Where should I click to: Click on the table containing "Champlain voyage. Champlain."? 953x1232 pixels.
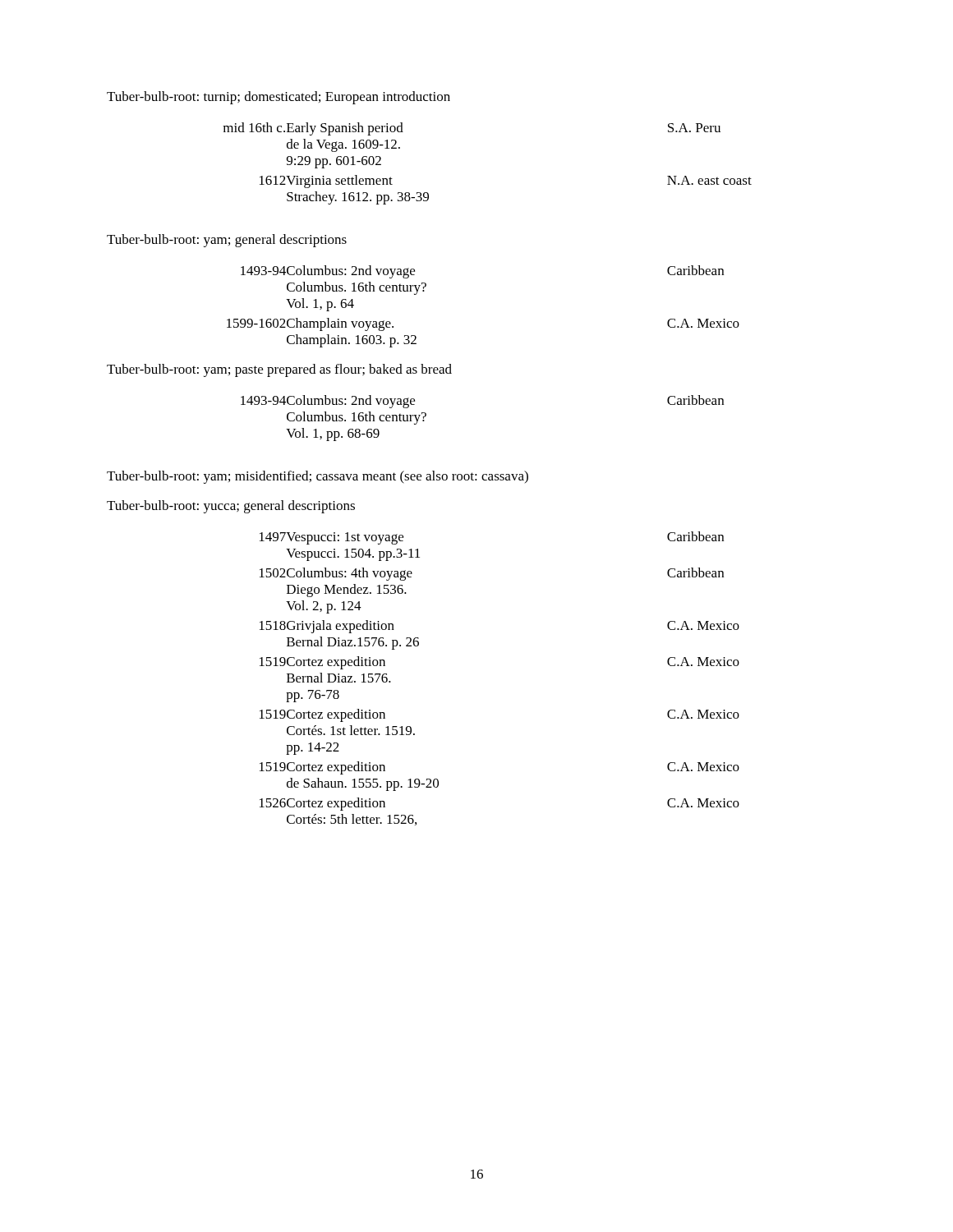[476, 306]
